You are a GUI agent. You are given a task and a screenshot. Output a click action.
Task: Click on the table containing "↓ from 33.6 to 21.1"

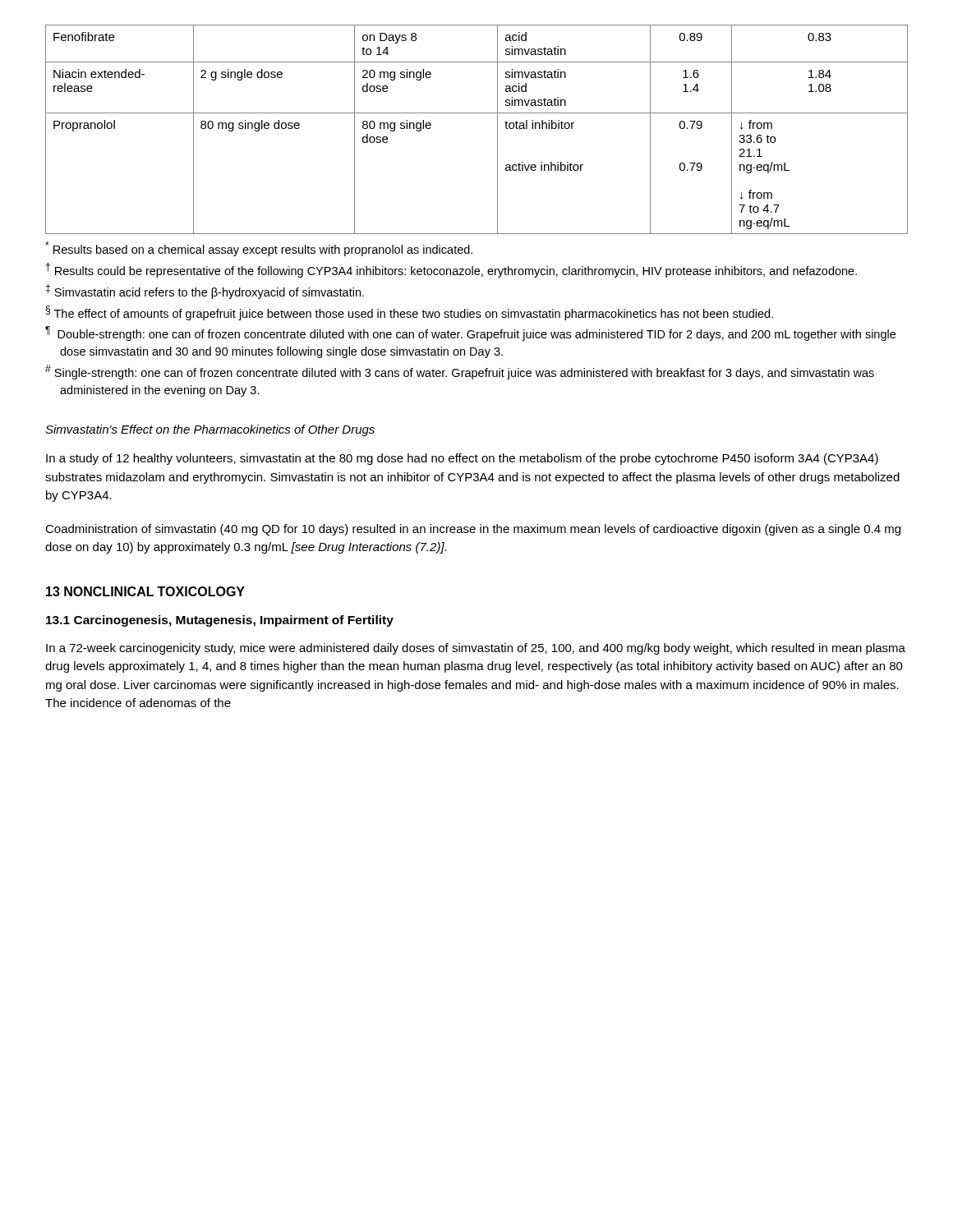(x=476, y=129)
